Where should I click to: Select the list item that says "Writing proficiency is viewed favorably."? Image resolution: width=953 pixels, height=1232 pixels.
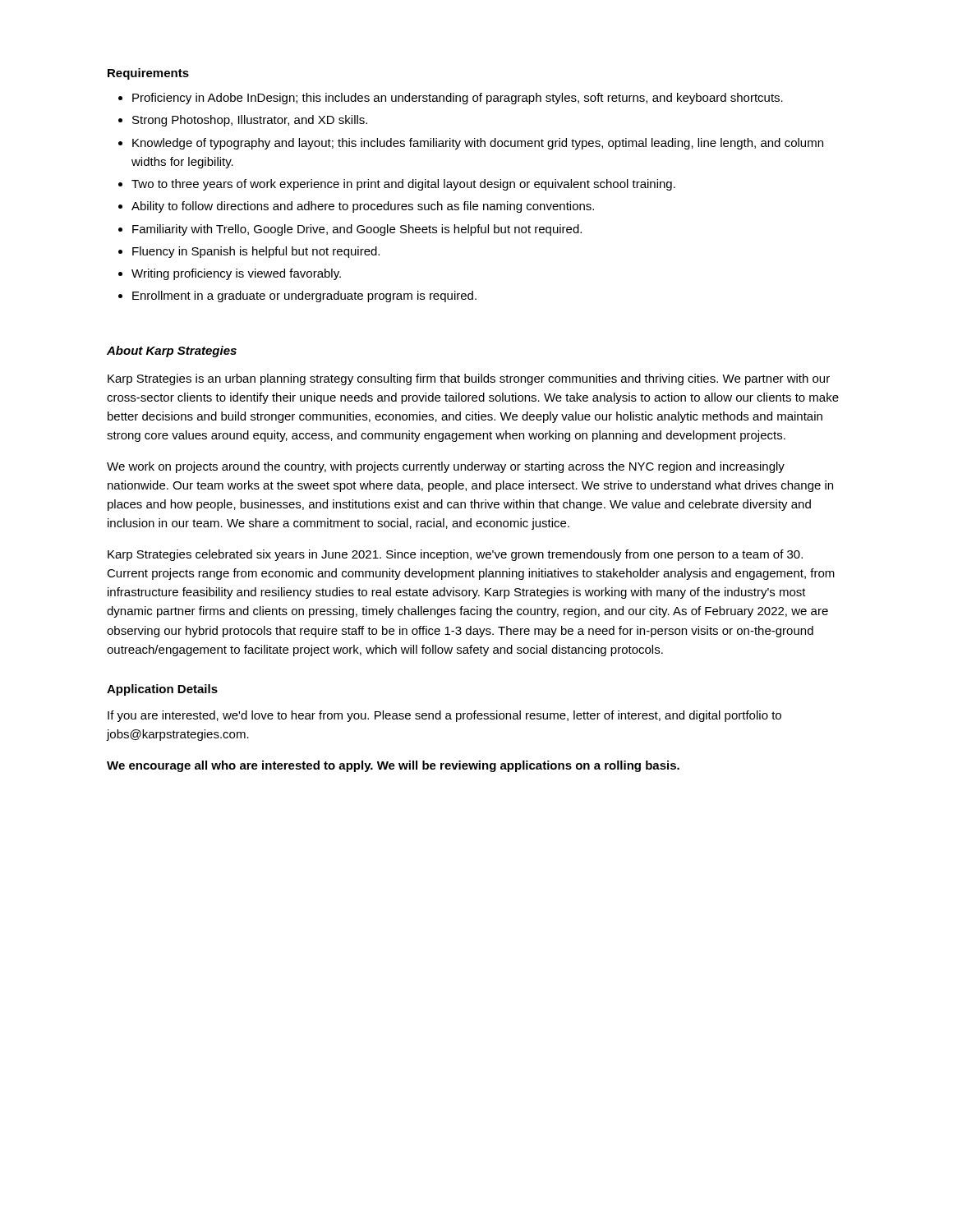[x=237, y=273]
